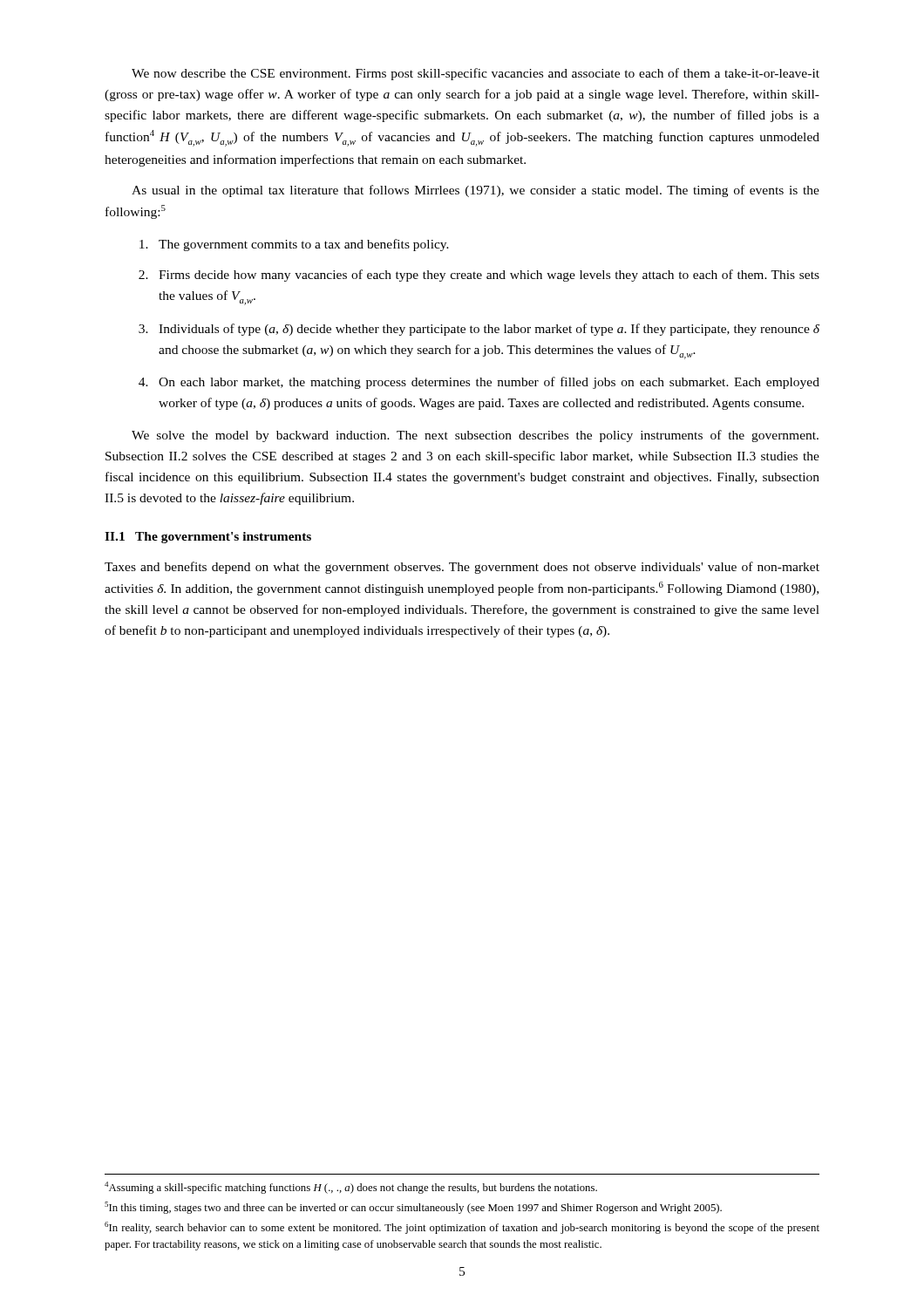Screen dimensions: 1308x924
Task: Locate the list item that says "2. Firms decide how many vacancies"
Action: [479, 286]
